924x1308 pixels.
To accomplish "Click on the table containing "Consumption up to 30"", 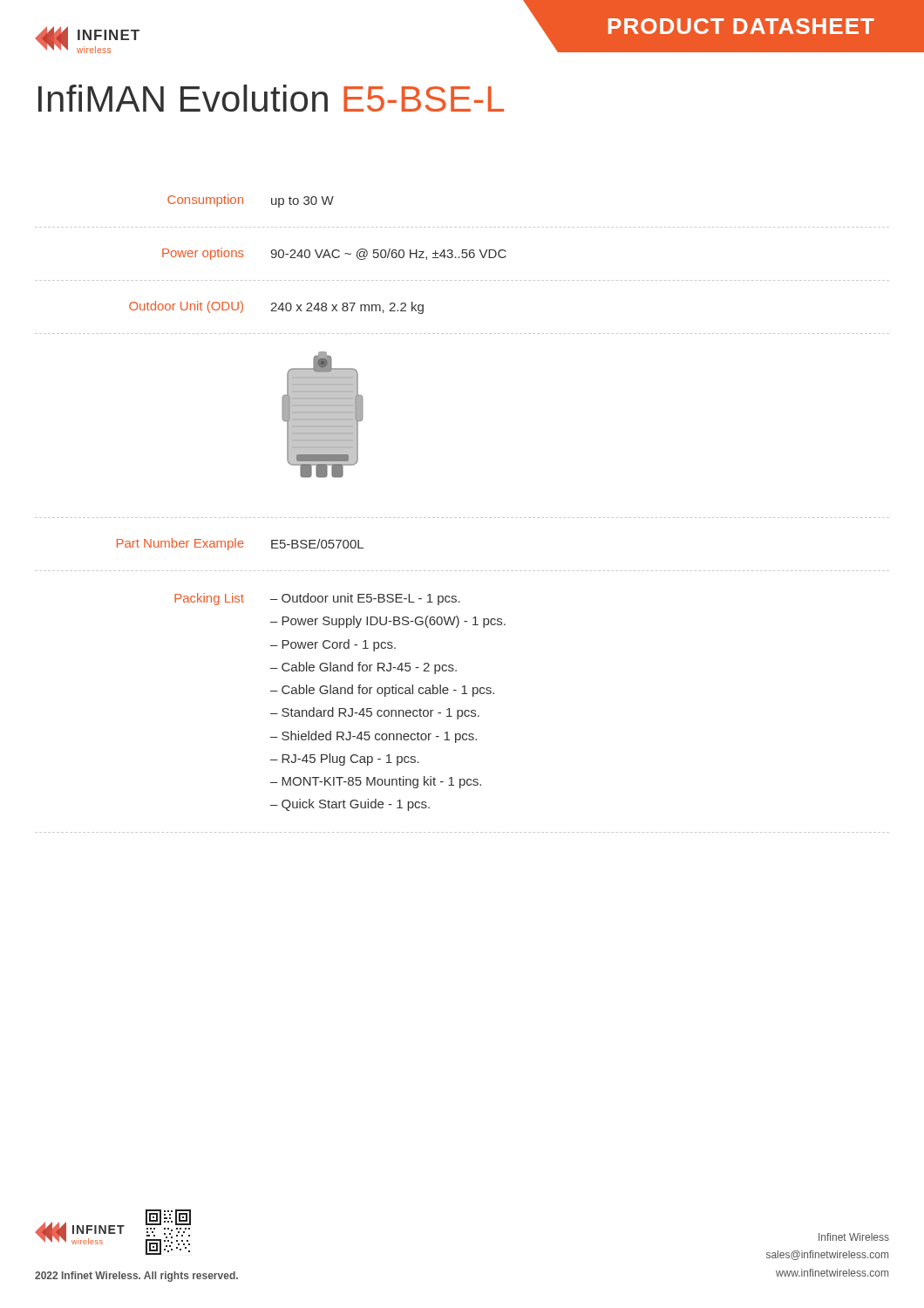I will [x=462, y=254].
